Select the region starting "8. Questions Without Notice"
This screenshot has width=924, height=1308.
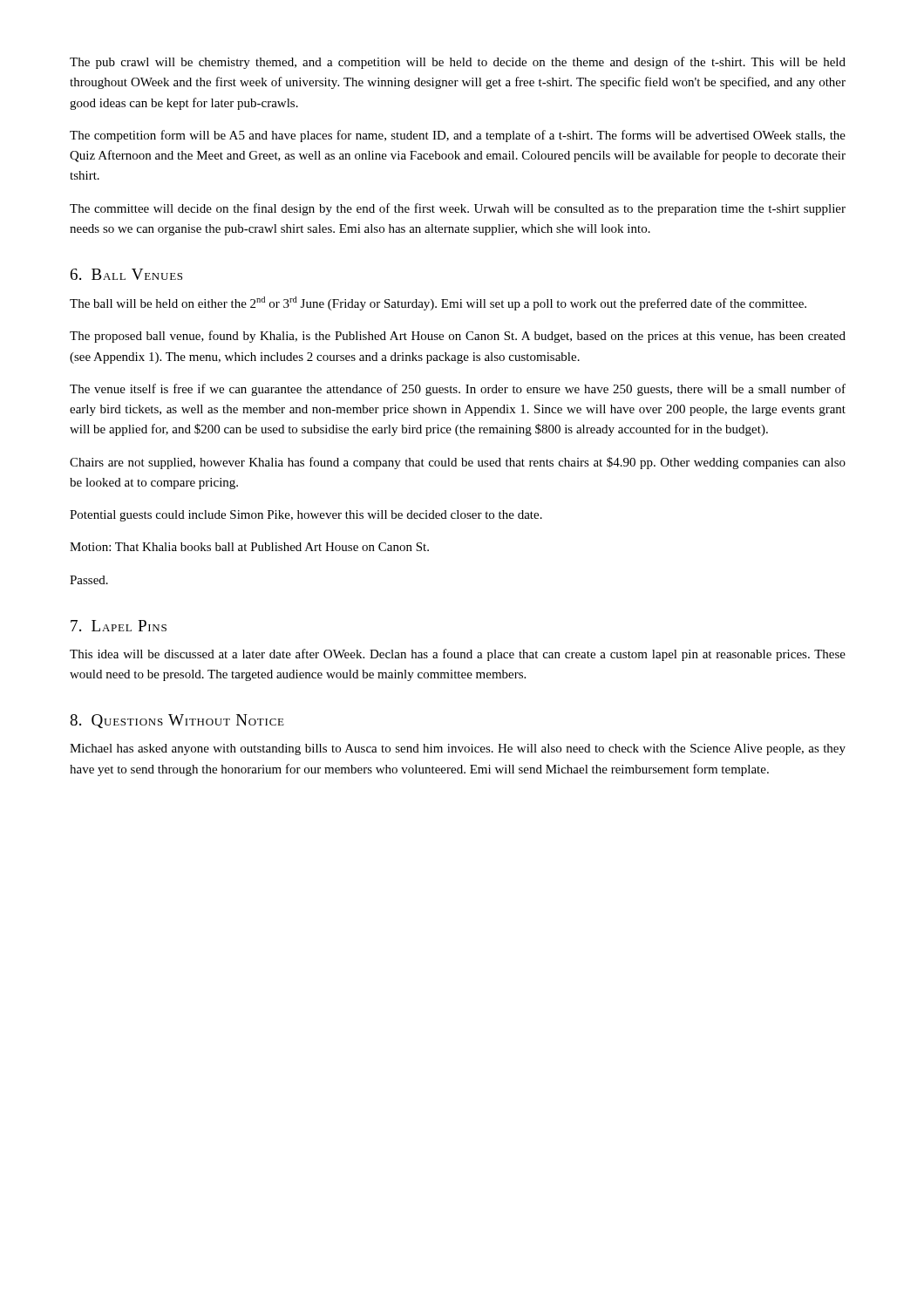tap(177, 720)
